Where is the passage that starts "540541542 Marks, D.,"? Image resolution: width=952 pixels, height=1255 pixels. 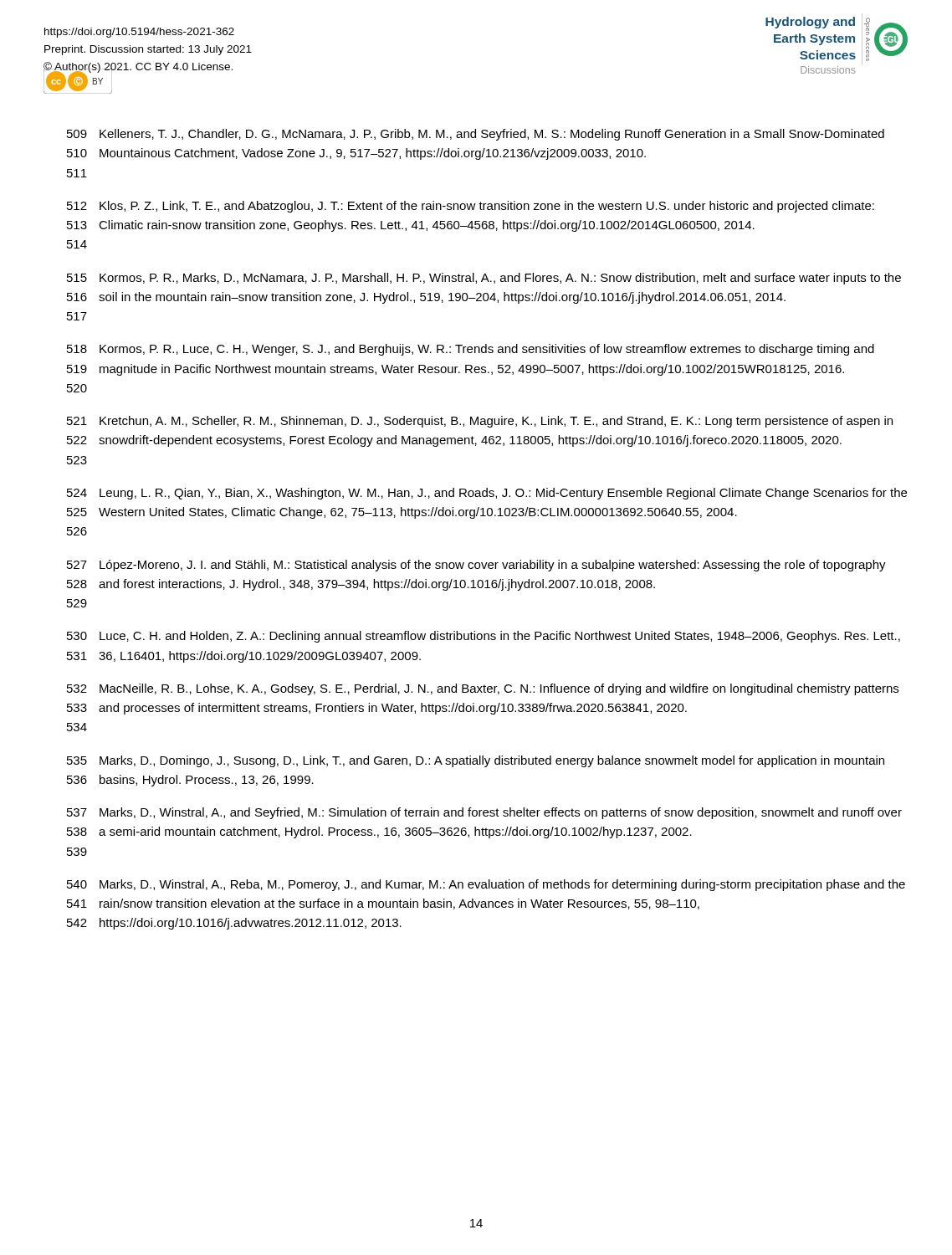pyautogui.click(x=476, y=903)
